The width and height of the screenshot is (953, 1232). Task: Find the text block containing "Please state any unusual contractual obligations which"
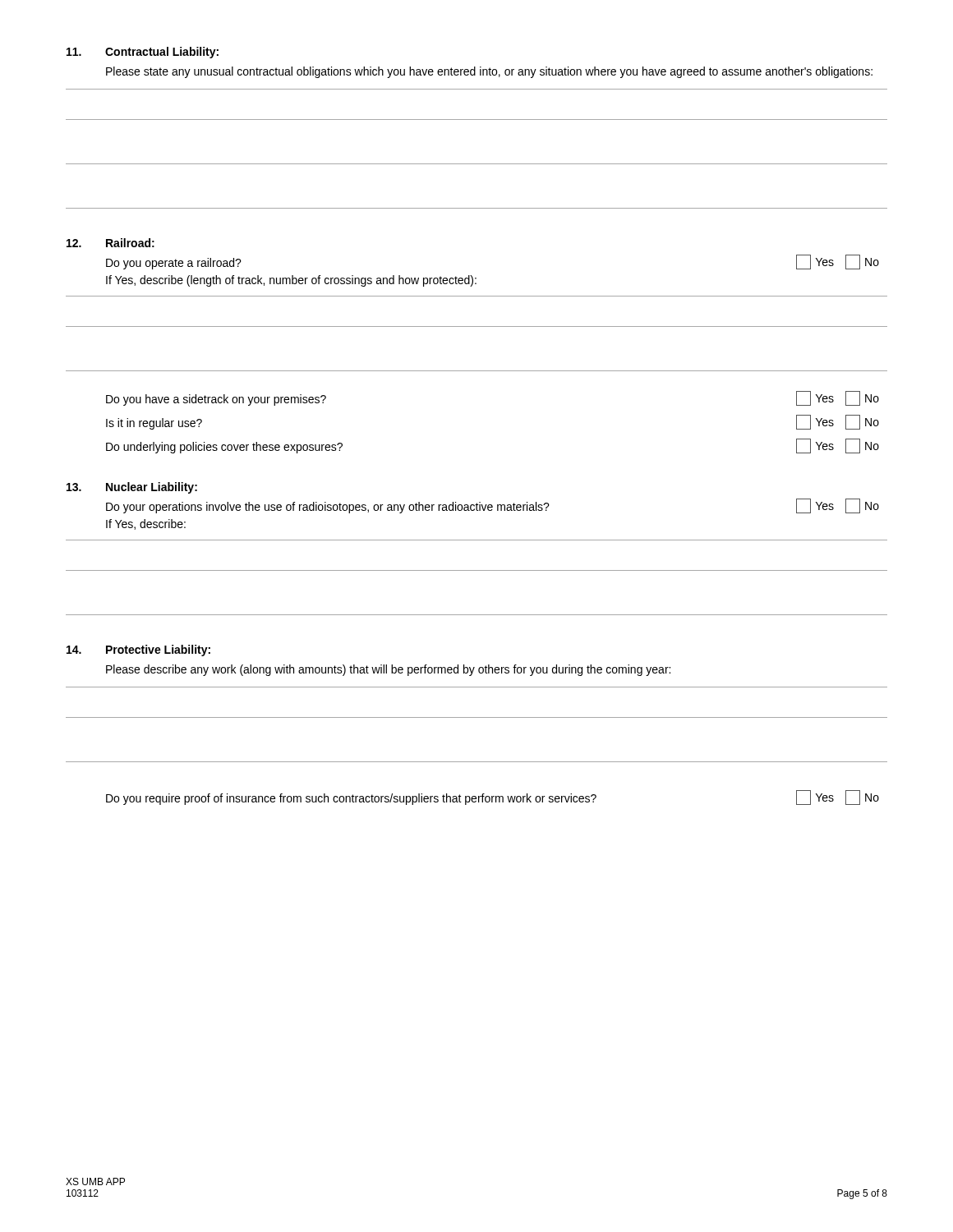[x=496, y=76]
